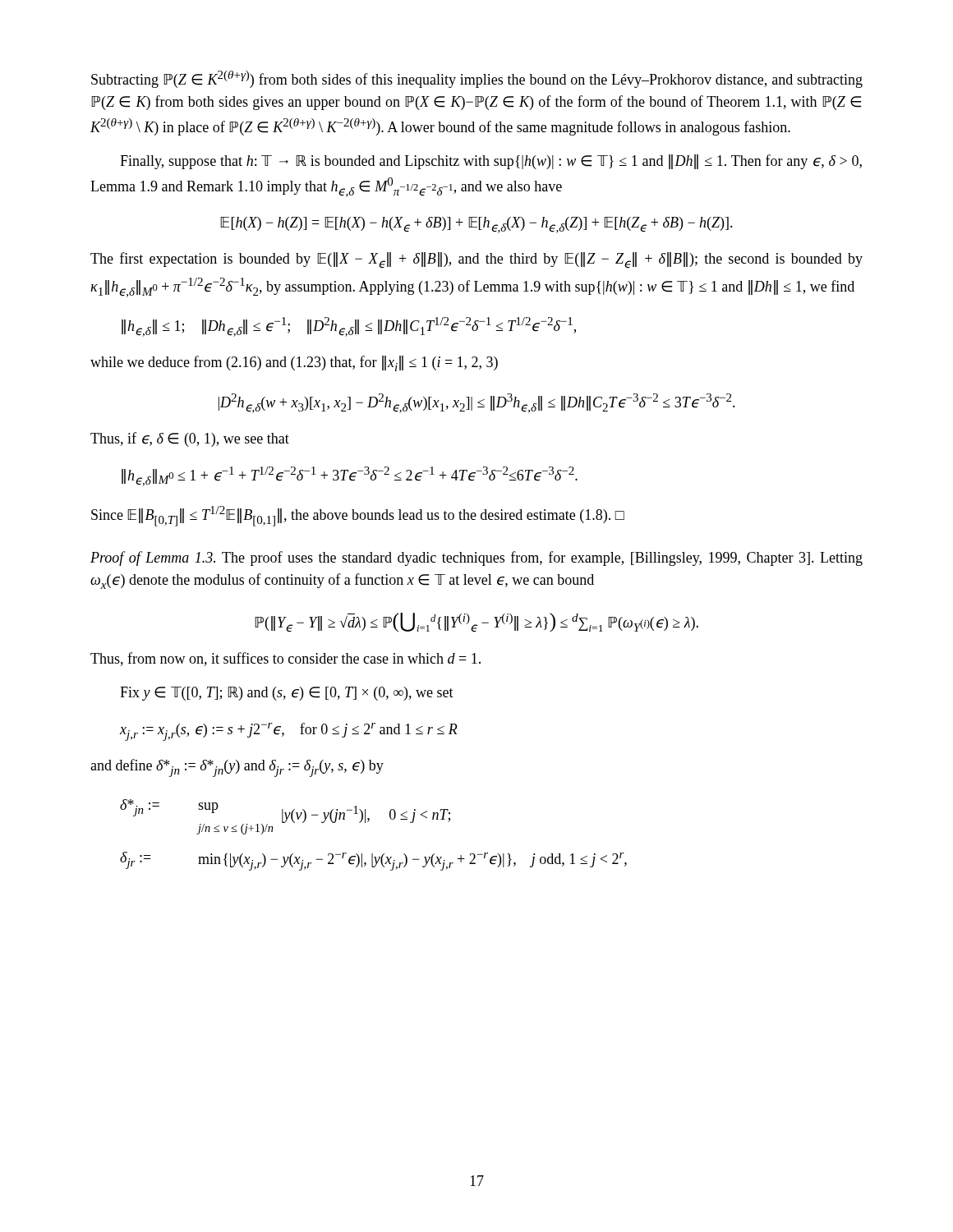Find the block on this page that starts "Since 𝔼‖B[0,T]‖ ≤ T1/2𝔼‖B[0,1]‖,"
953x1232 pixels.
click(x=476, y=515)
